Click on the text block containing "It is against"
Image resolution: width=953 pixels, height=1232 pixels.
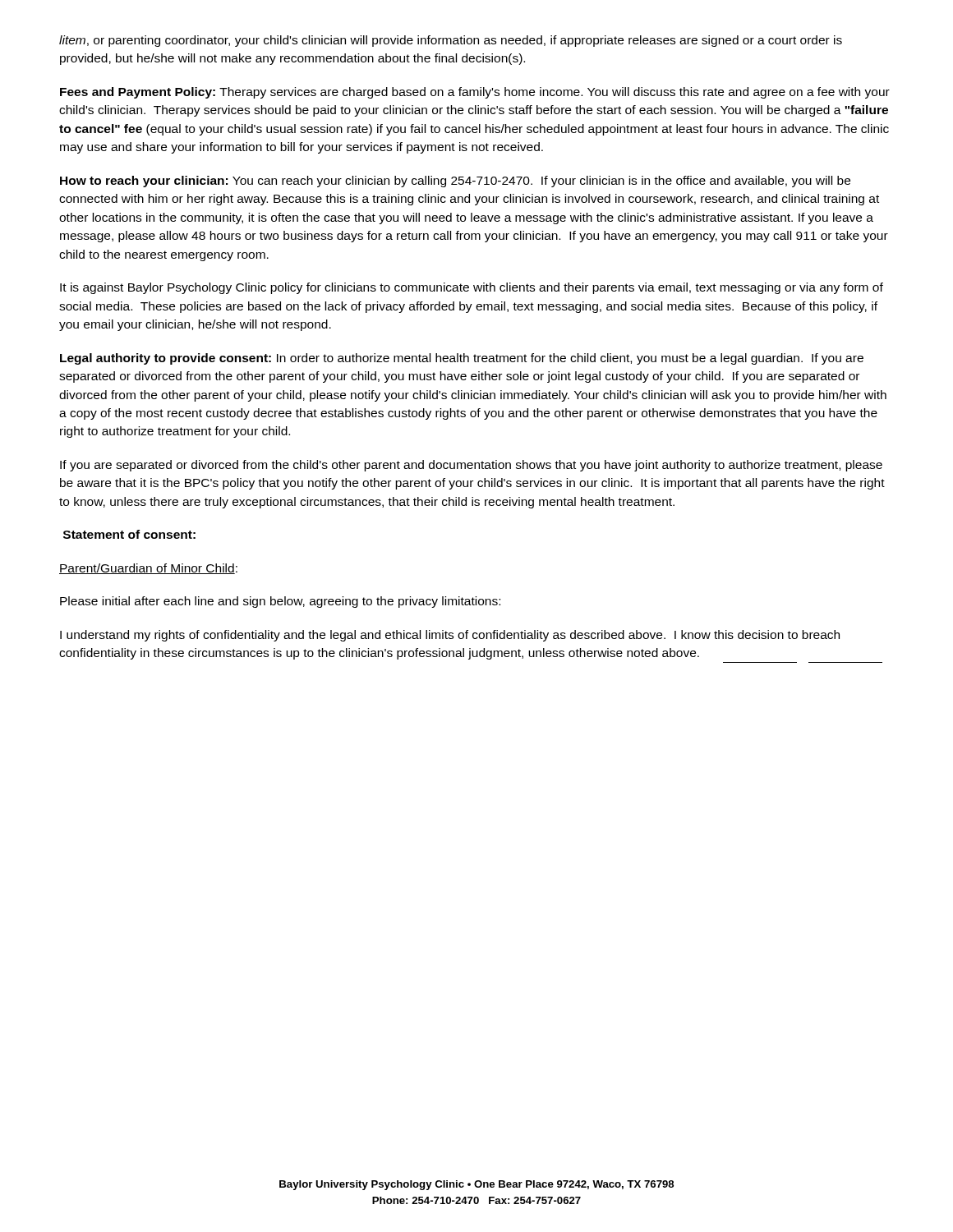[x=471, y=306]
